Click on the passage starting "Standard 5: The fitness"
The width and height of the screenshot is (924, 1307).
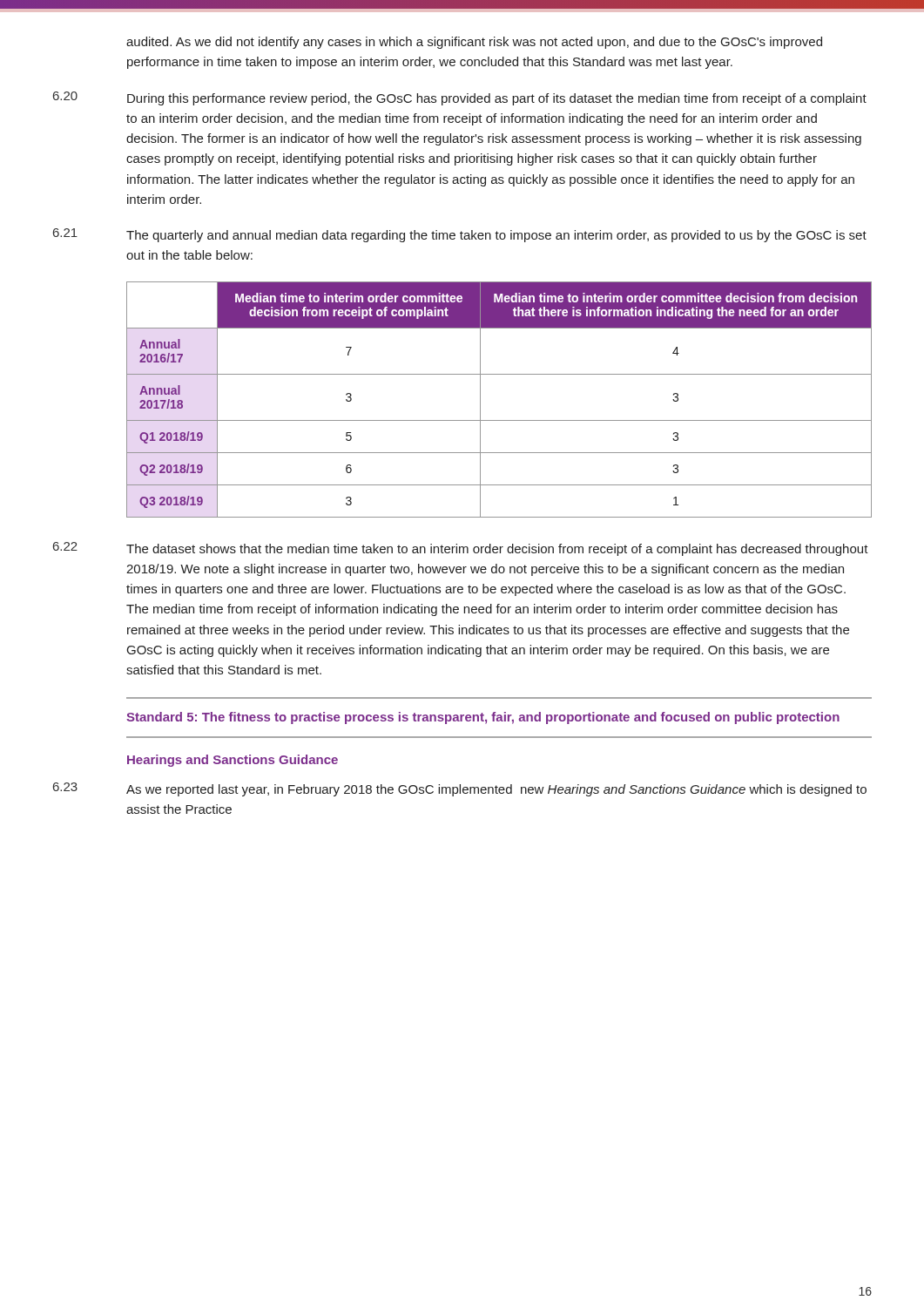click(499, 718)
